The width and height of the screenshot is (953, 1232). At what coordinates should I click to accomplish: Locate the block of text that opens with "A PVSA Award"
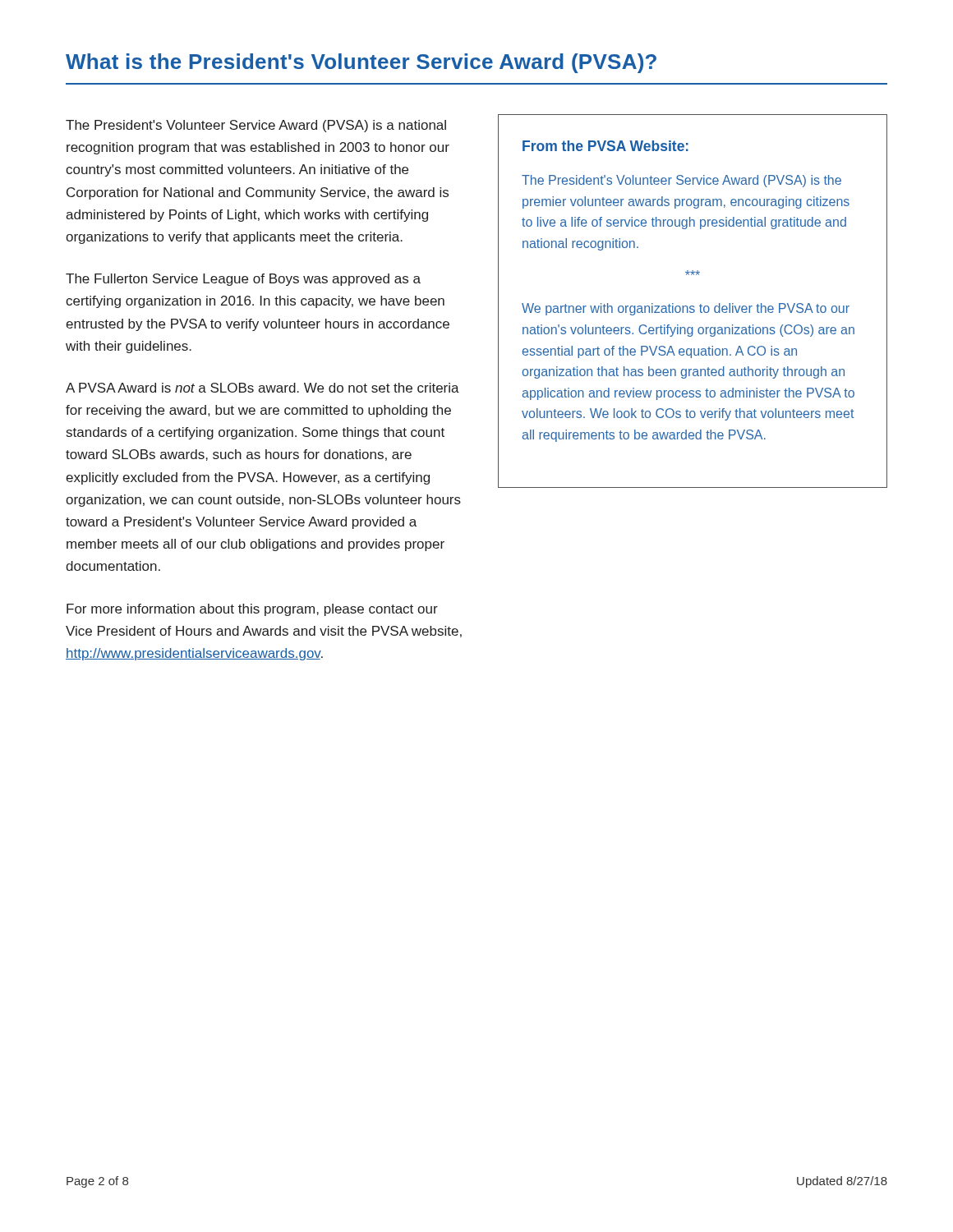coord(267,477)
